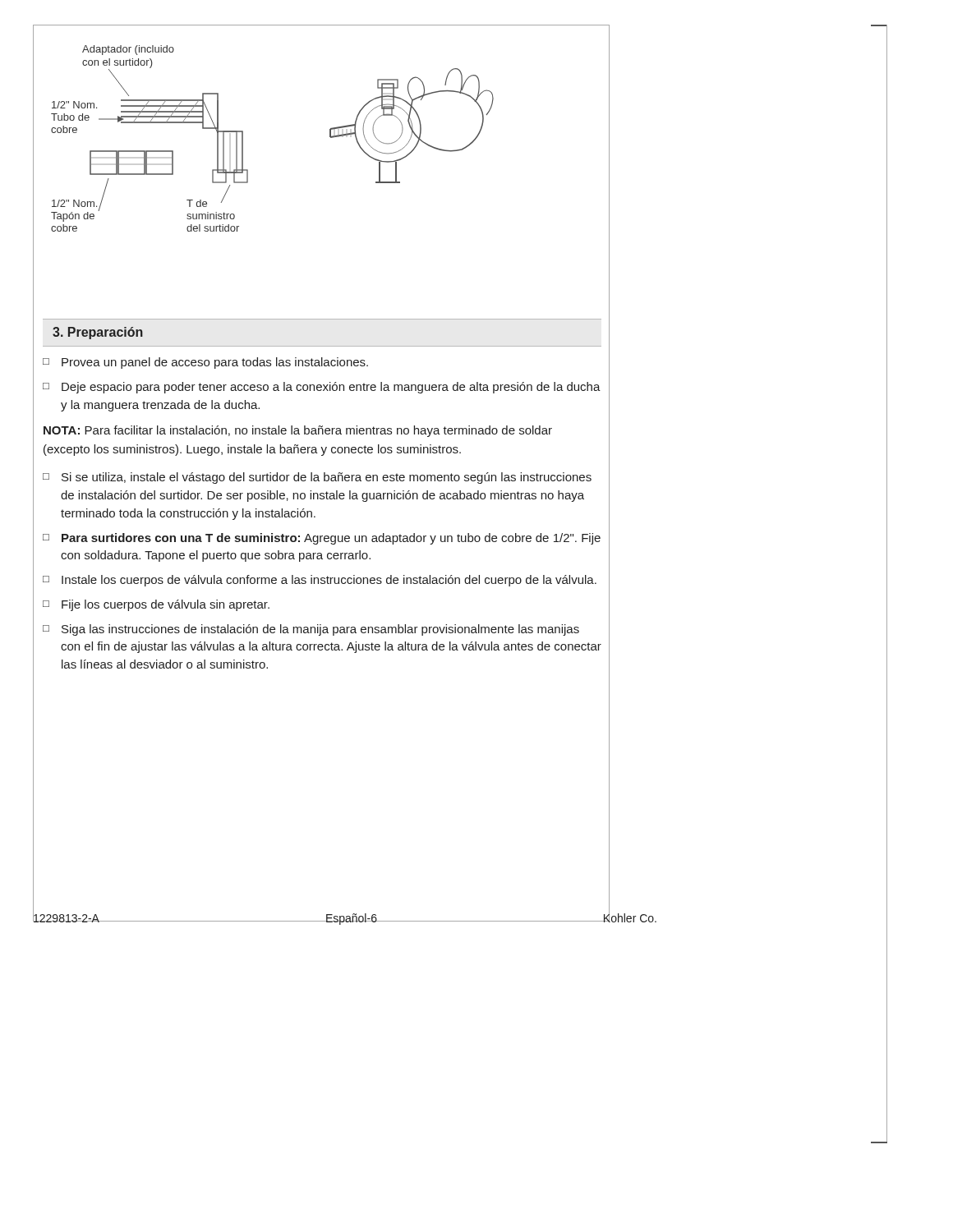Click on the list item containing "□ Provea un"
The image size is (953, 1232).
(x=322, y=362)
